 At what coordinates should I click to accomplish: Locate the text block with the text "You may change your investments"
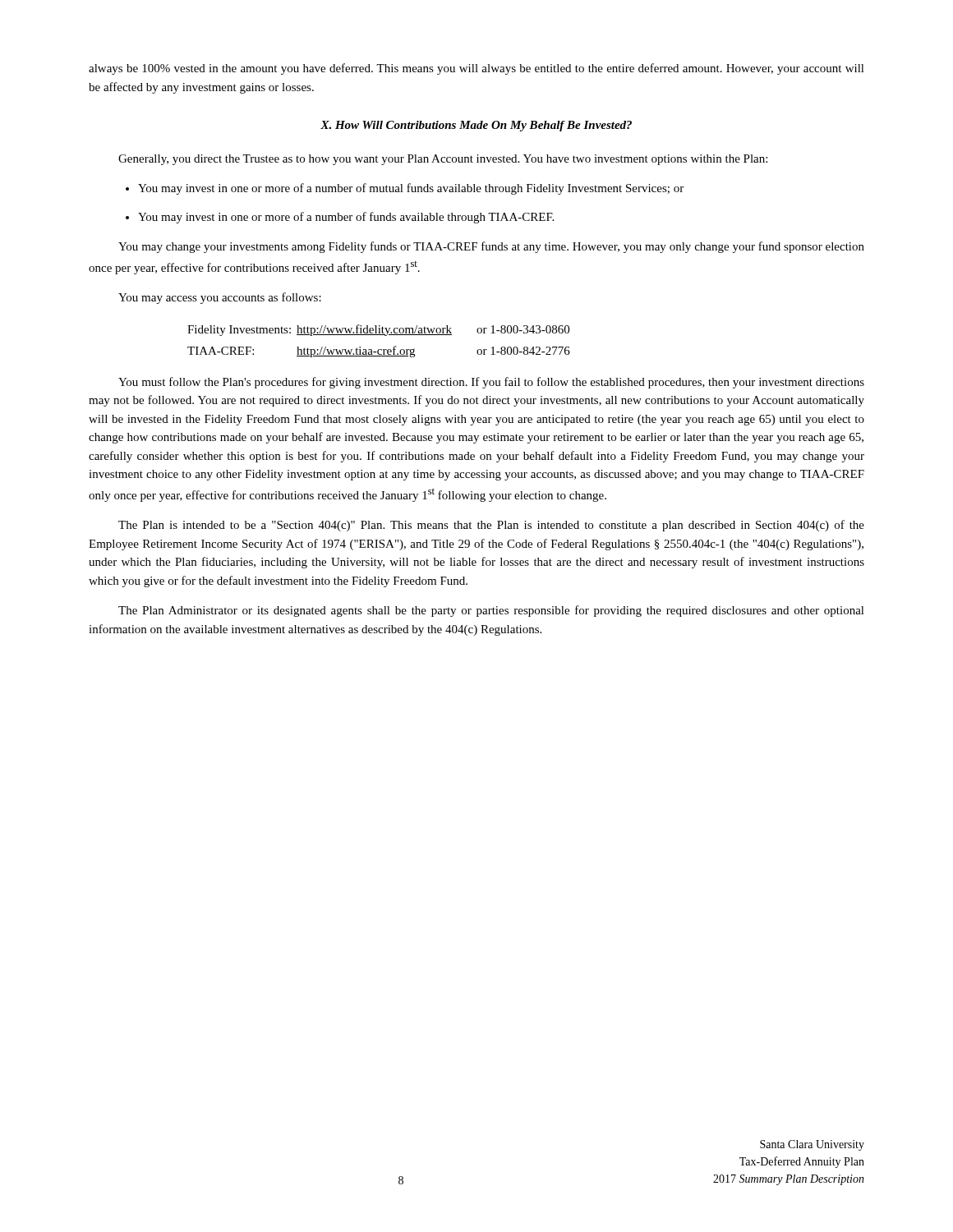click(476, 257)
